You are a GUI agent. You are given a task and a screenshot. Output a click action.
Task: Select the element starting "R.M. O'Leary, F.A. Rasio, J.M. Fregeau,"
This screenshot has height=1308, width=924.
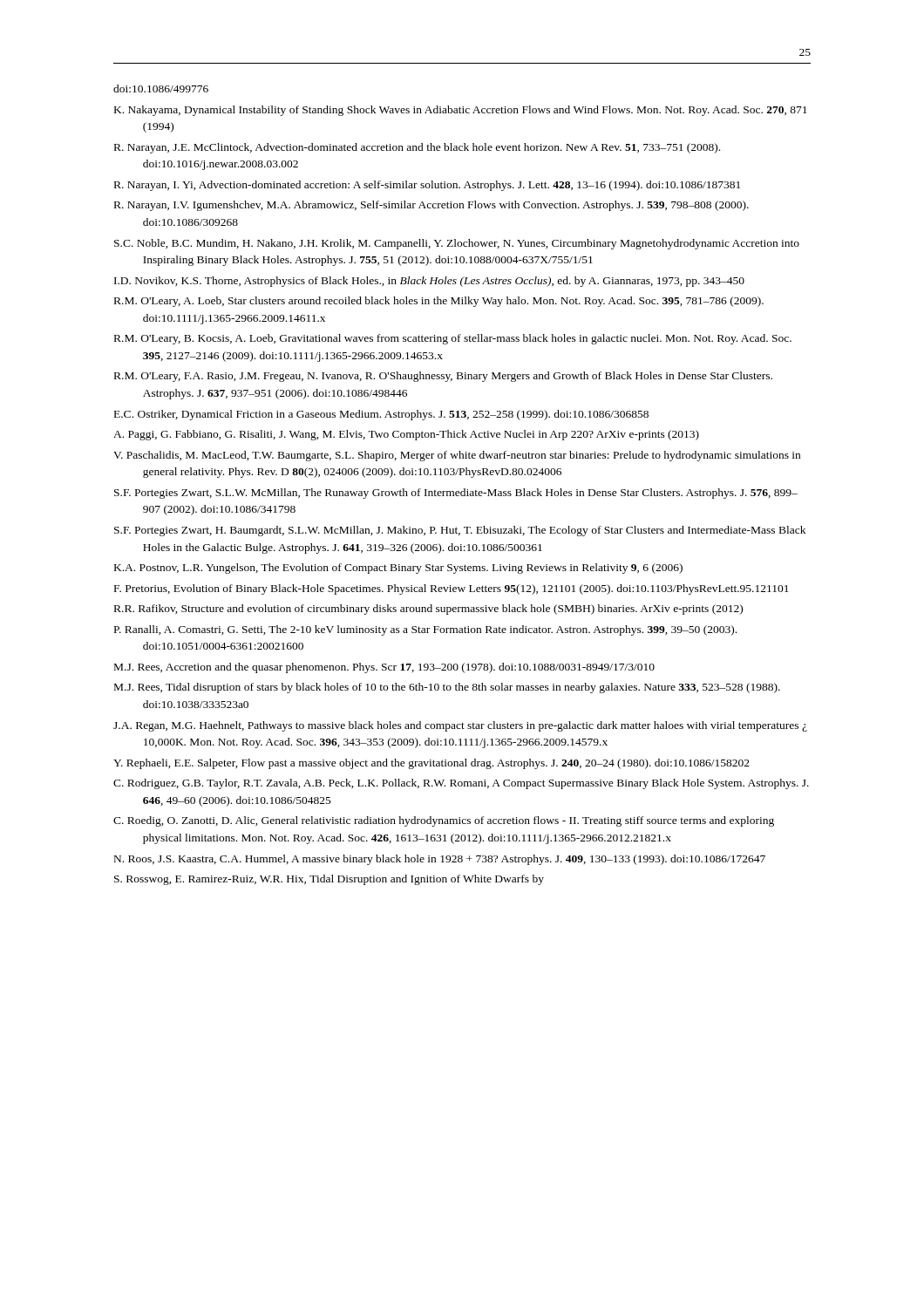pyautogui.click(x=443, y=384)
